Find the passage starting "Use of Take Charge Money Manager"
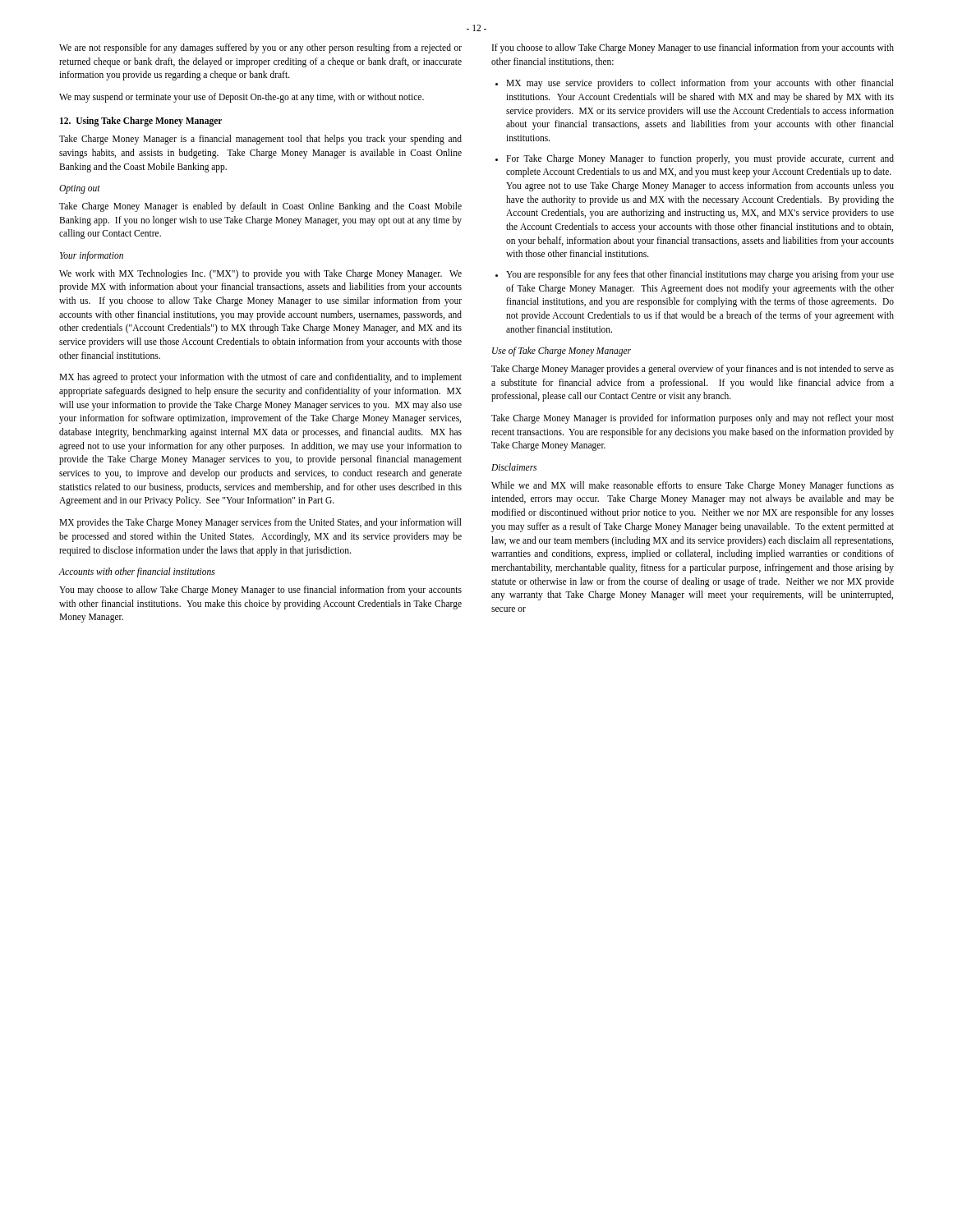The image size is (953, 1232). point(561,351)
